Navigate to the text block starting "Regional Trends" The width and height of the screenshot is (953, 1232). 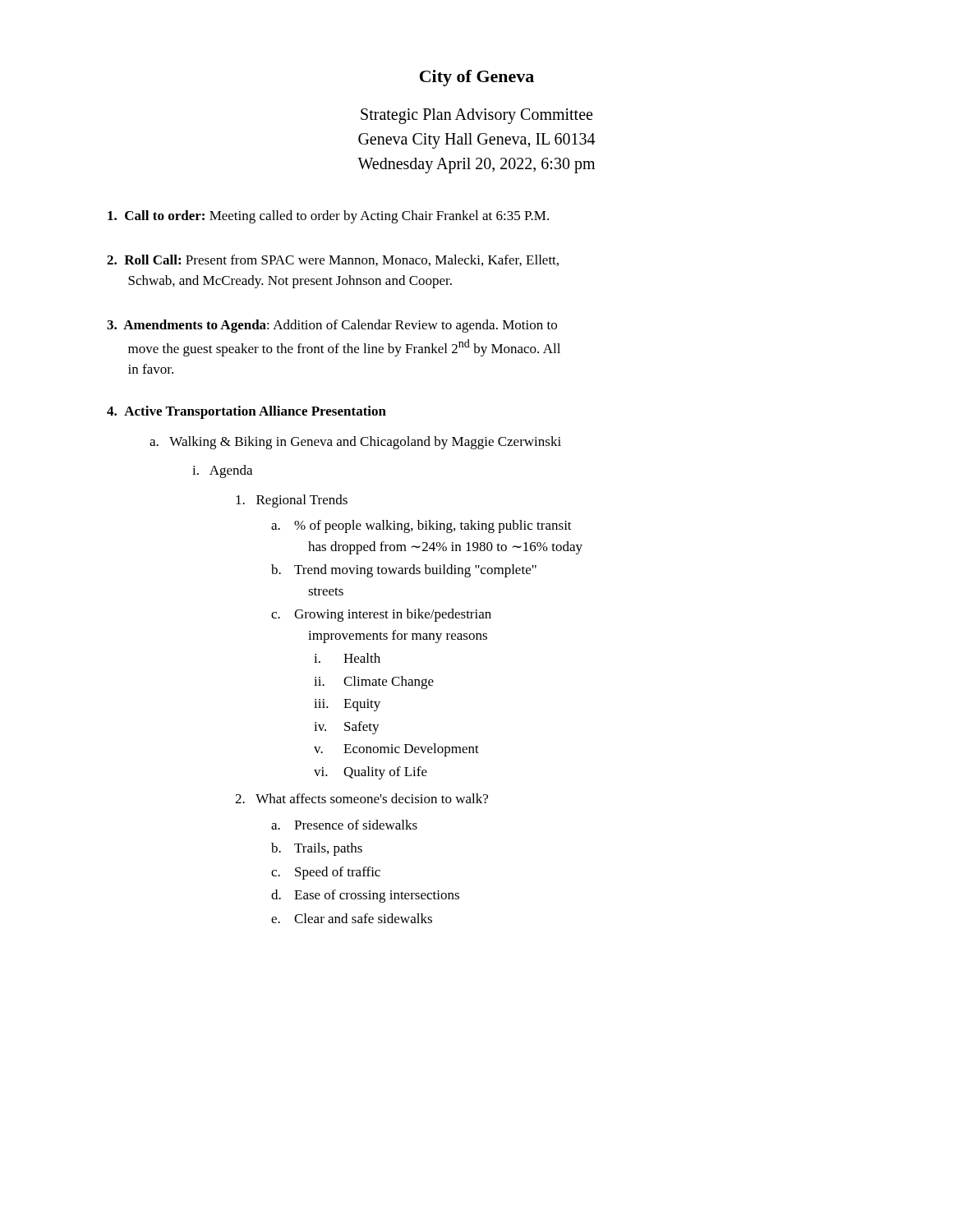coord(291,500)
